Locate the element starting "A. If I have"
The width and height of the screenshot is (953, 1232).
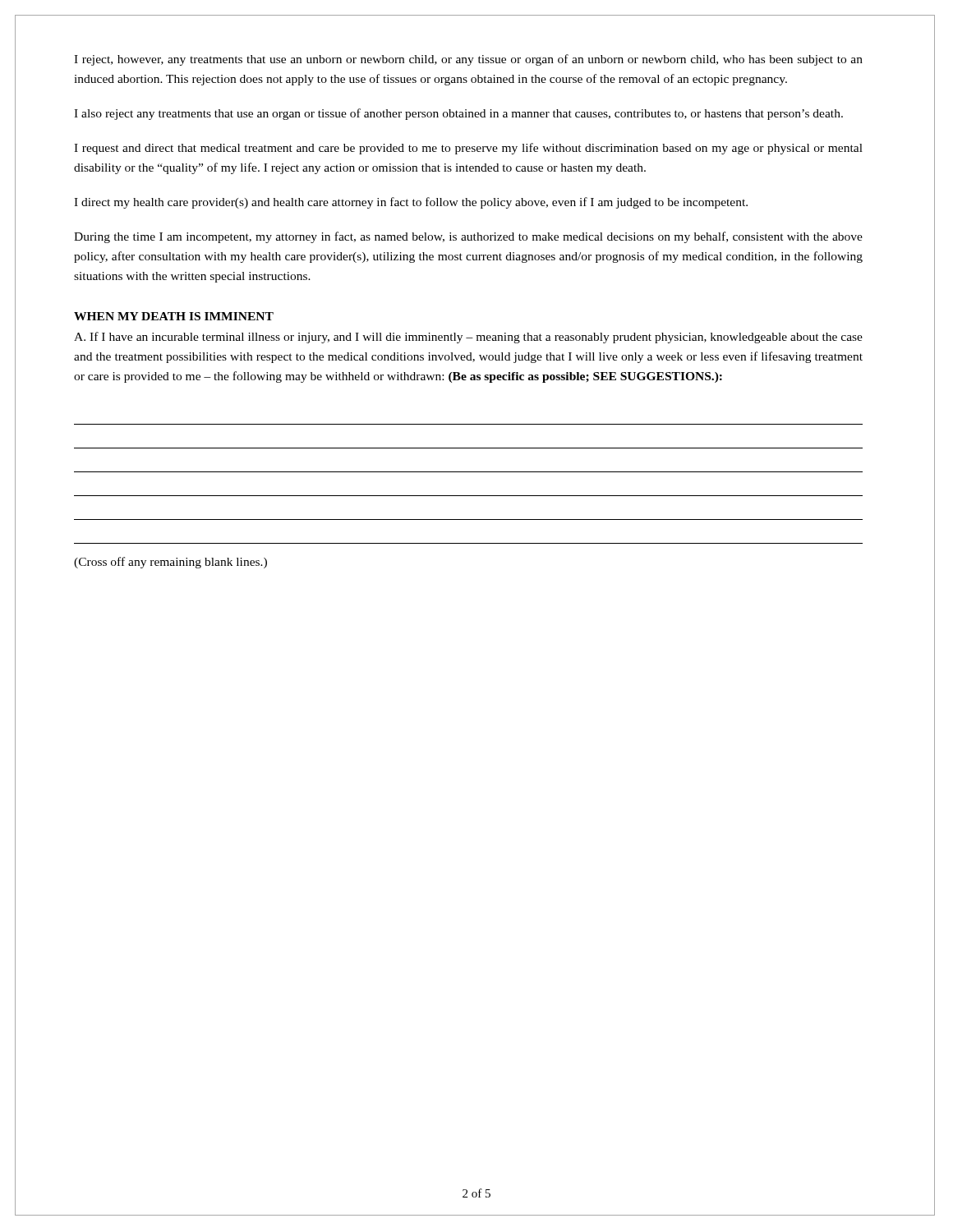[x=468, y=356]
